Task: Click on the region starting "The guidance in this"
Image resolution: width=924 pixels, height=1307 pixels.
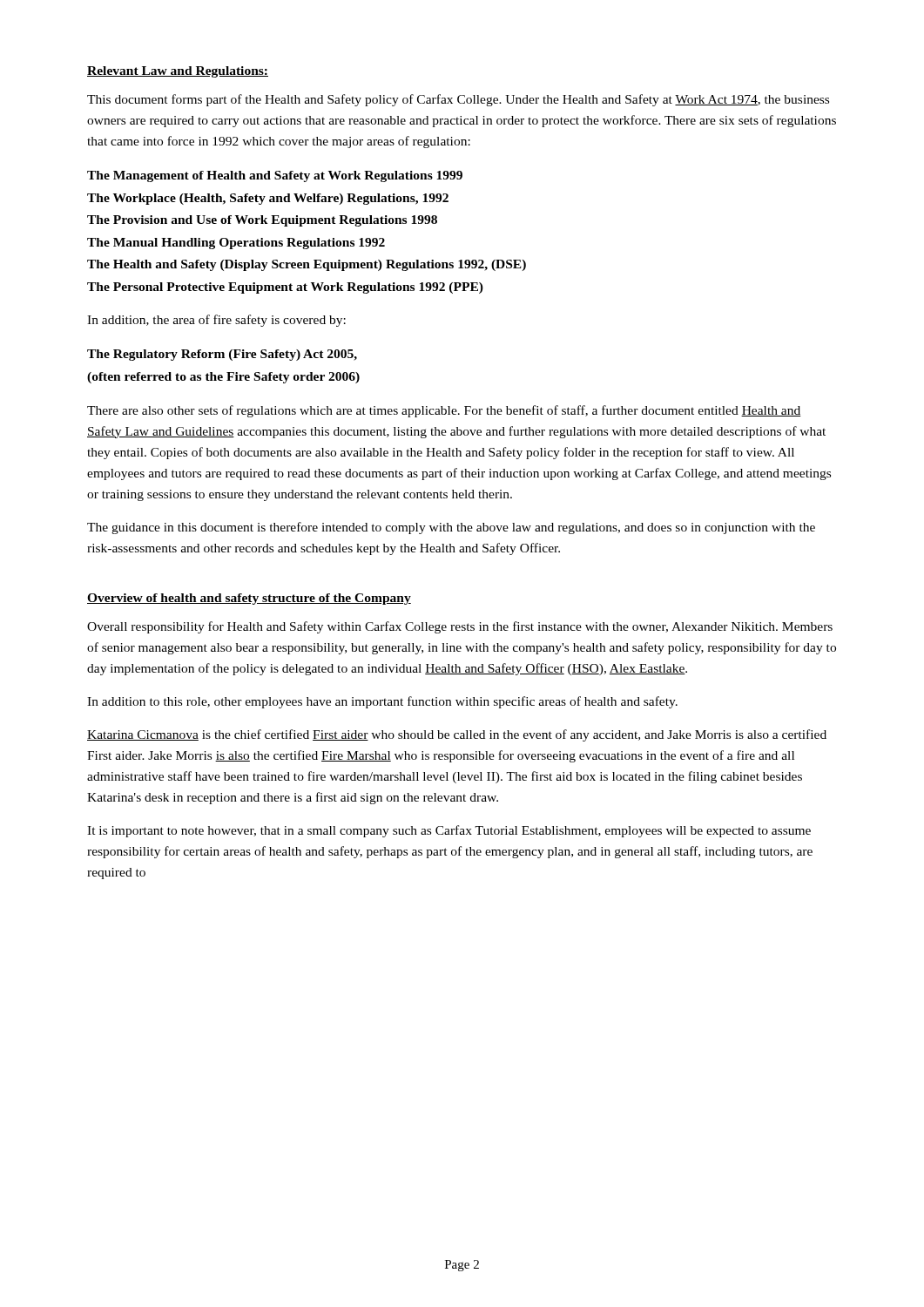Action: coord(451,537)
